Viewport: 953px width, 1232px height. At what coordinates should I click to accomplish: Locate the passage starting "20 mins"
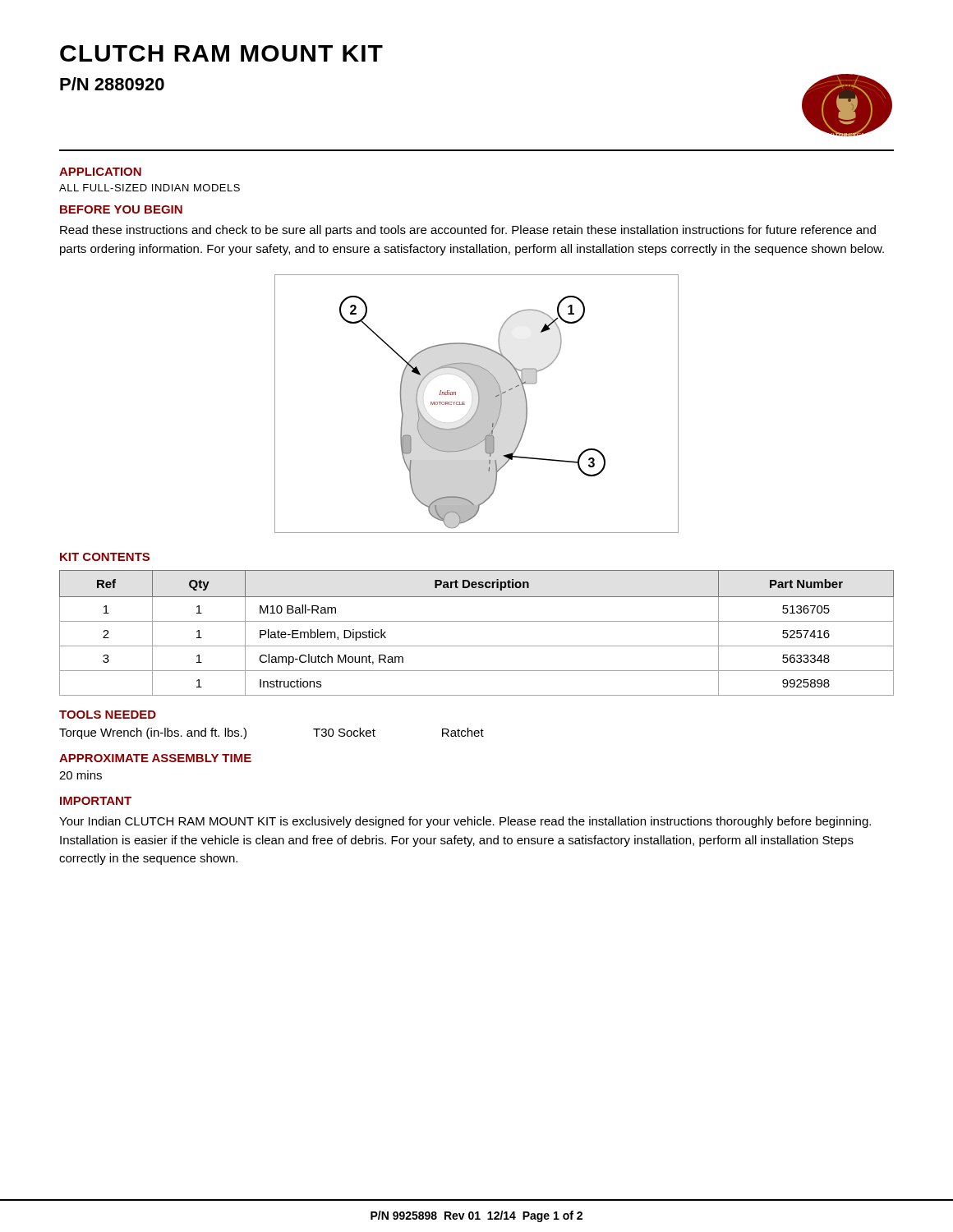point(81,775)
